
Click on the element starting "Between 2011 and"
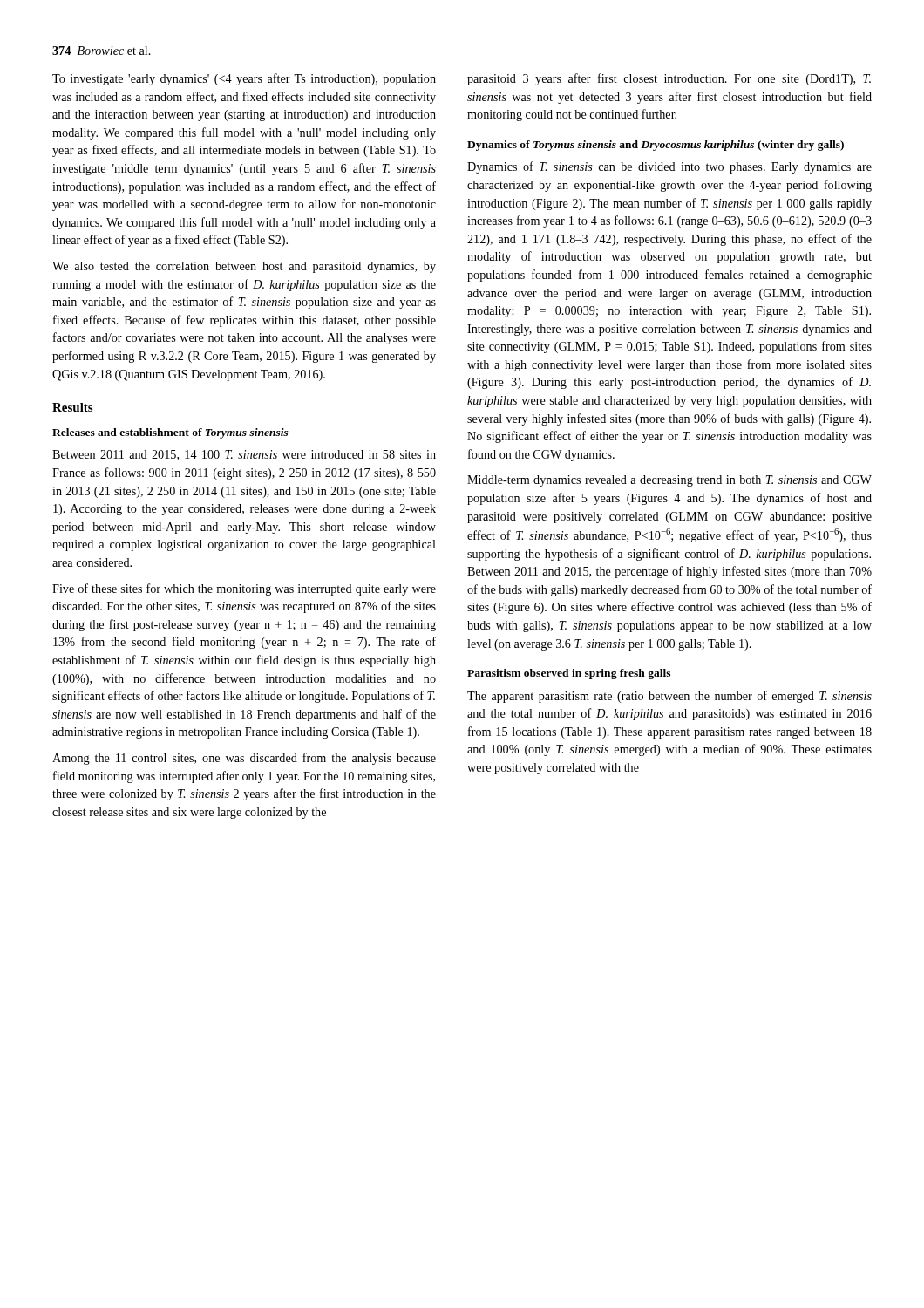click(244, 509)
